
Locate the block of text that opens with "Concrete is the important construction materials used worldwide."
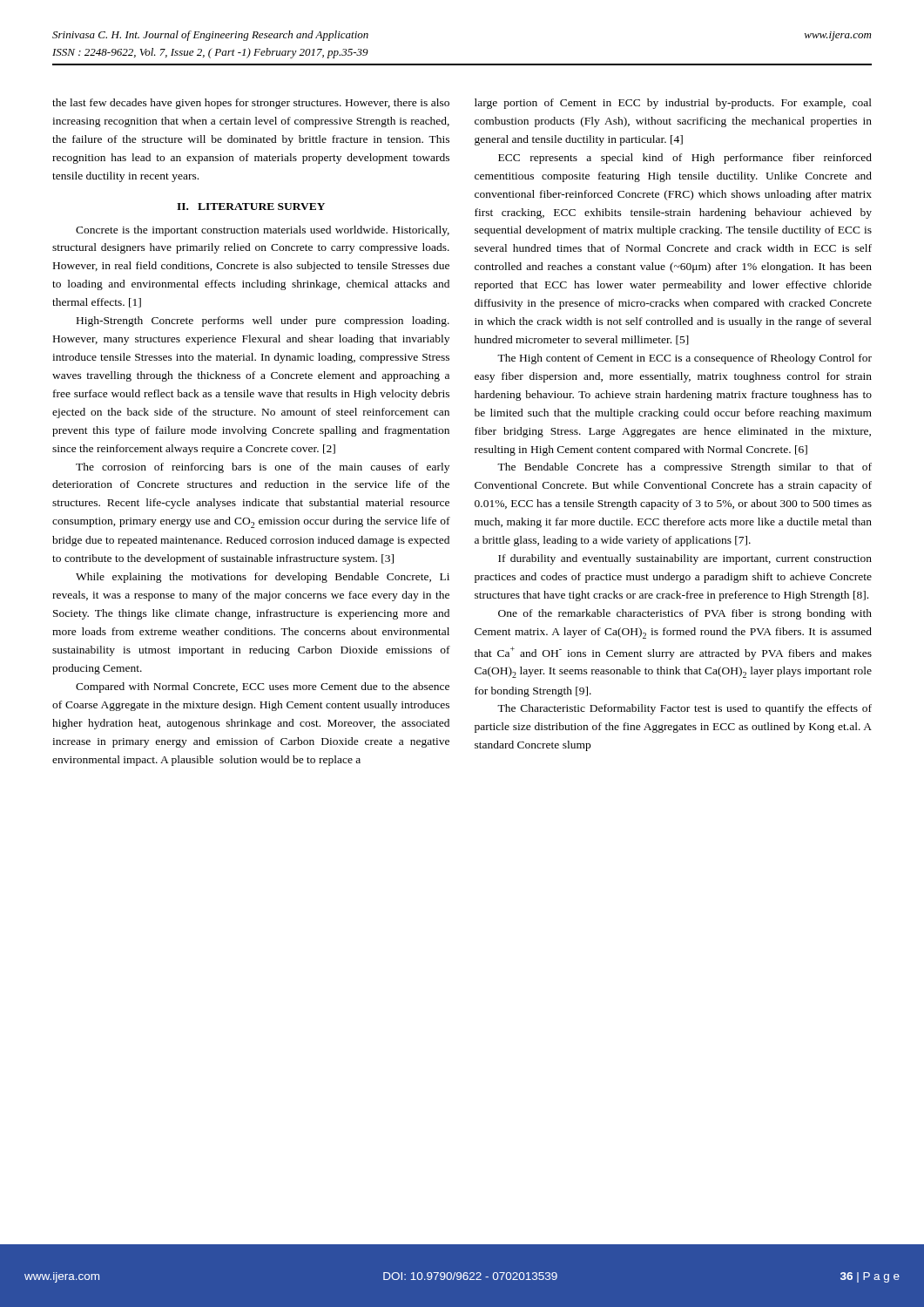(251, 266)
